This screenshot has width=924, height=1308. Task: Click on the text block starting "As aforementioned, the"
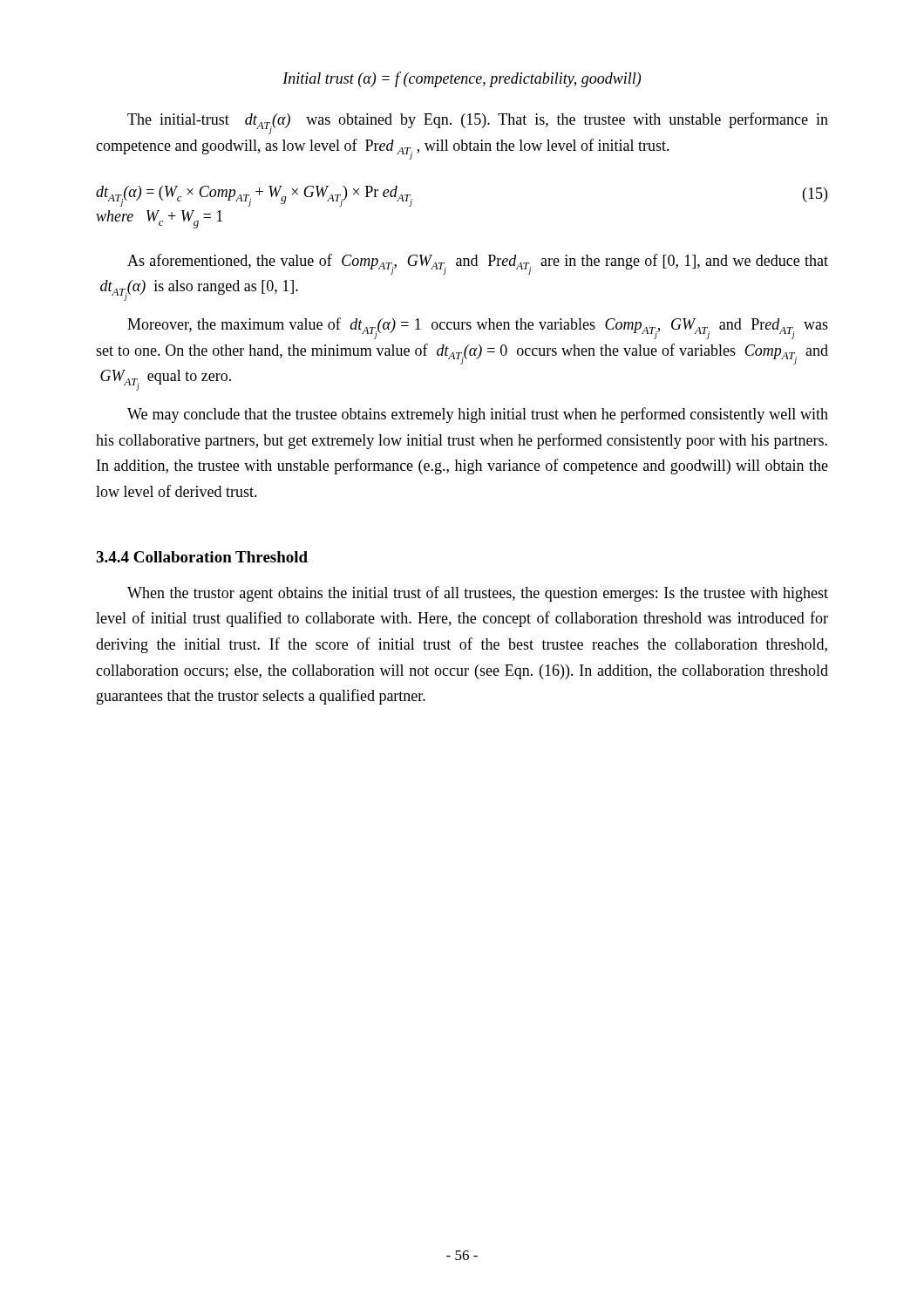pos(462,274)
